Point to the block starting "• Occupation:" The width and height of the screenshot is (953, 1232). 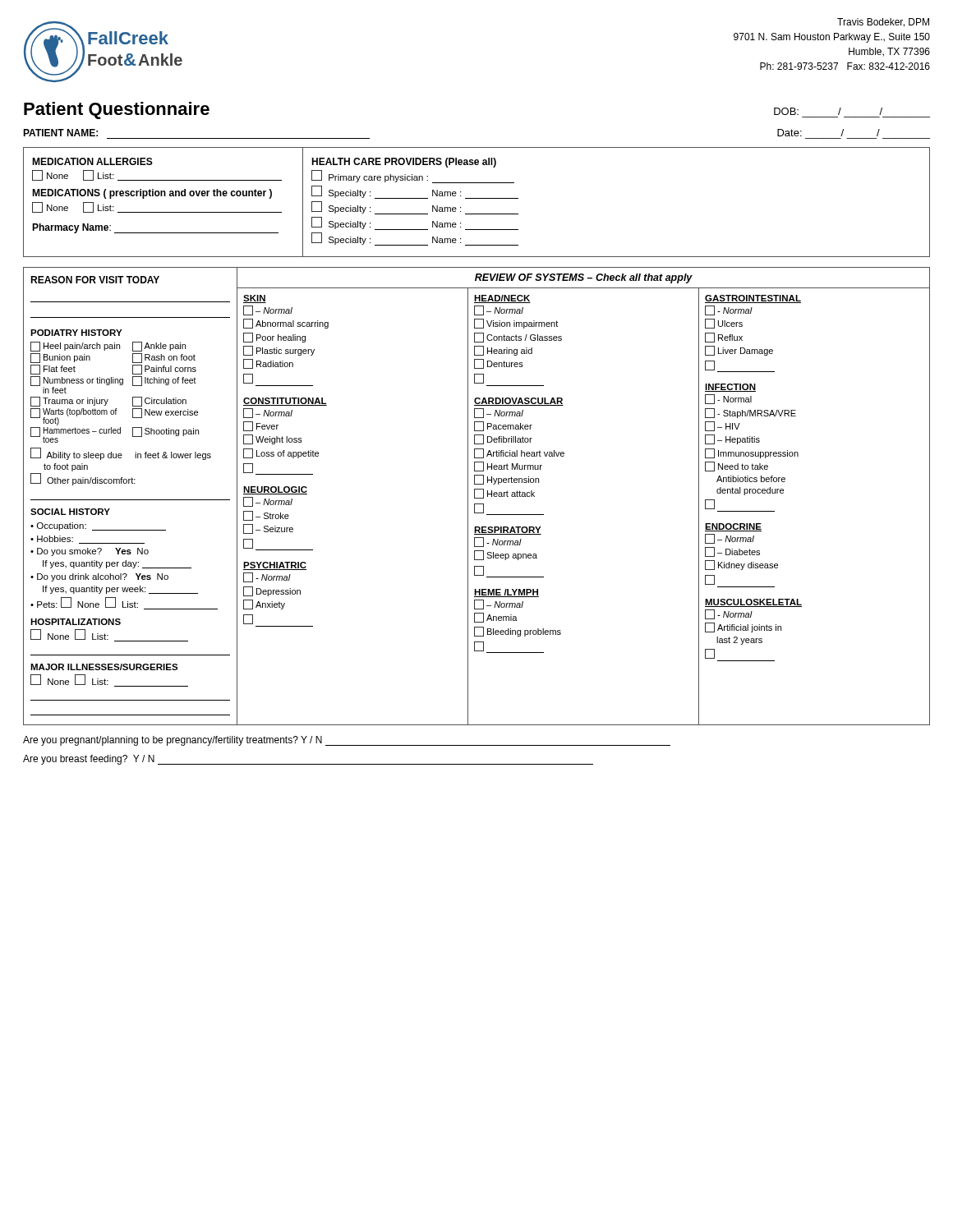tap(98, 525)
